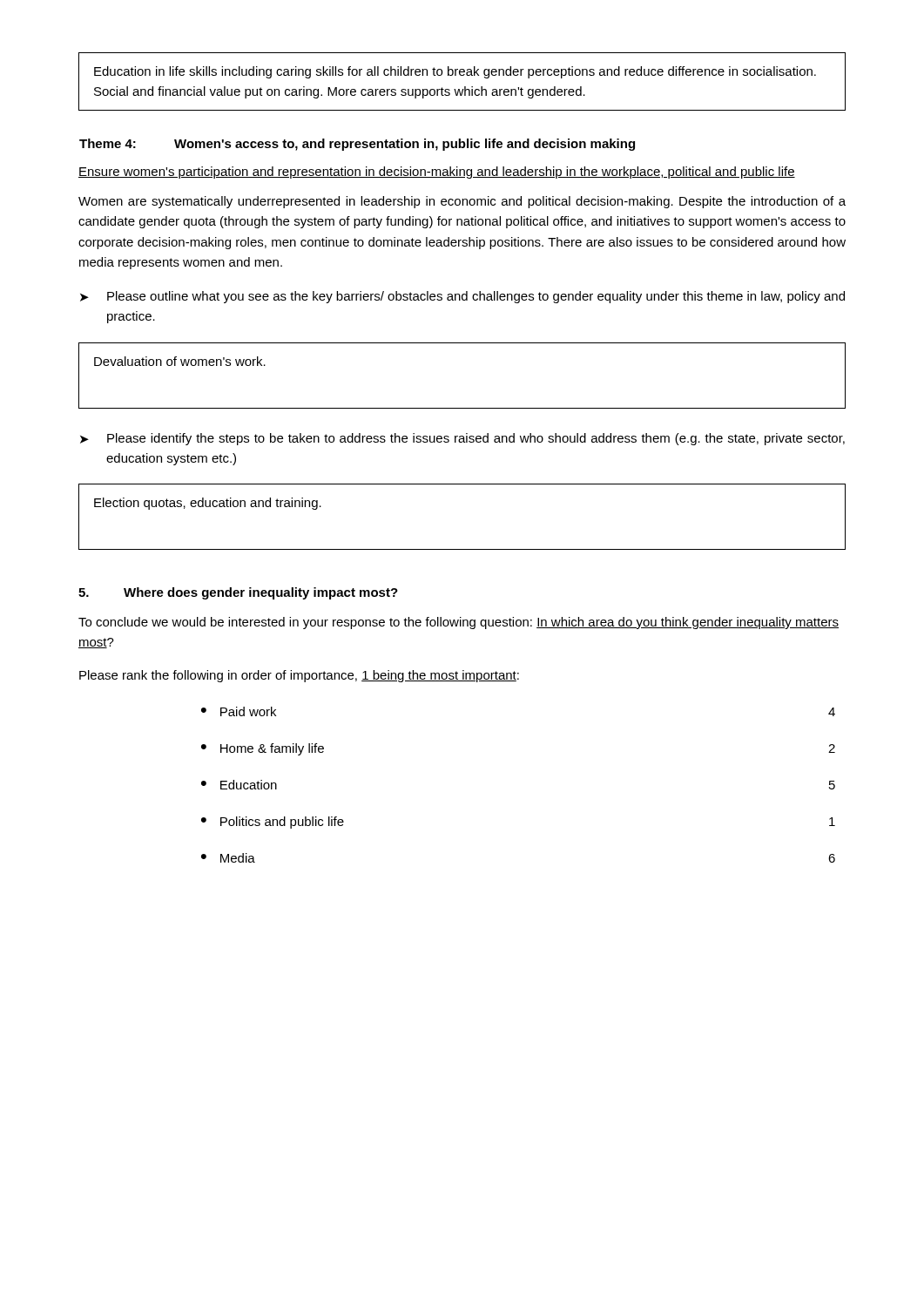924x1307 pixels.
Task: Click on the list item that reads "➤ Please outline what you"
Action: click(x=462, y=306)
